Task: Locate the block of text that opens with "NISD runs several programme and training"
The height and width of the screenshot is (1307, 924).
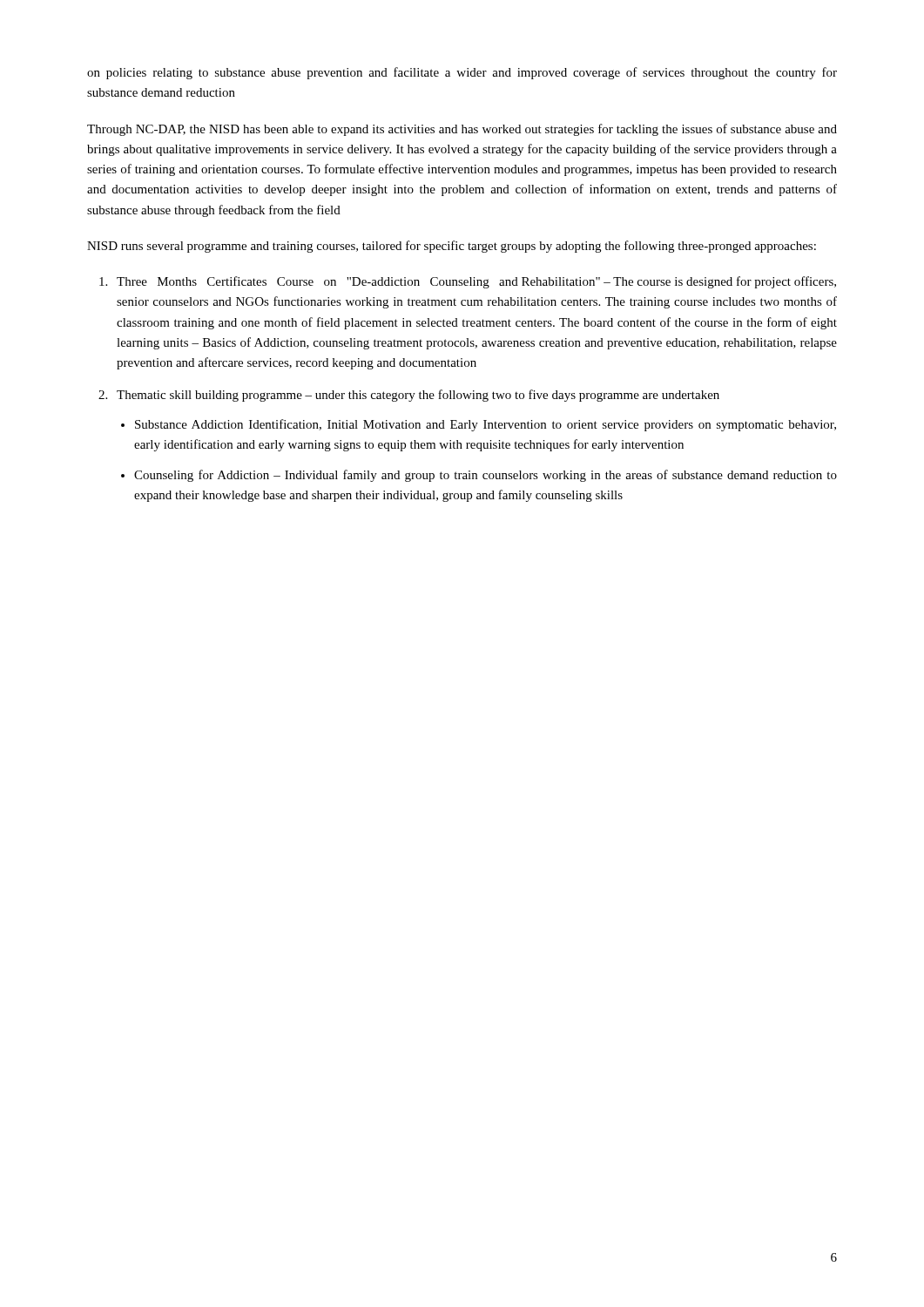Action: 452,246
